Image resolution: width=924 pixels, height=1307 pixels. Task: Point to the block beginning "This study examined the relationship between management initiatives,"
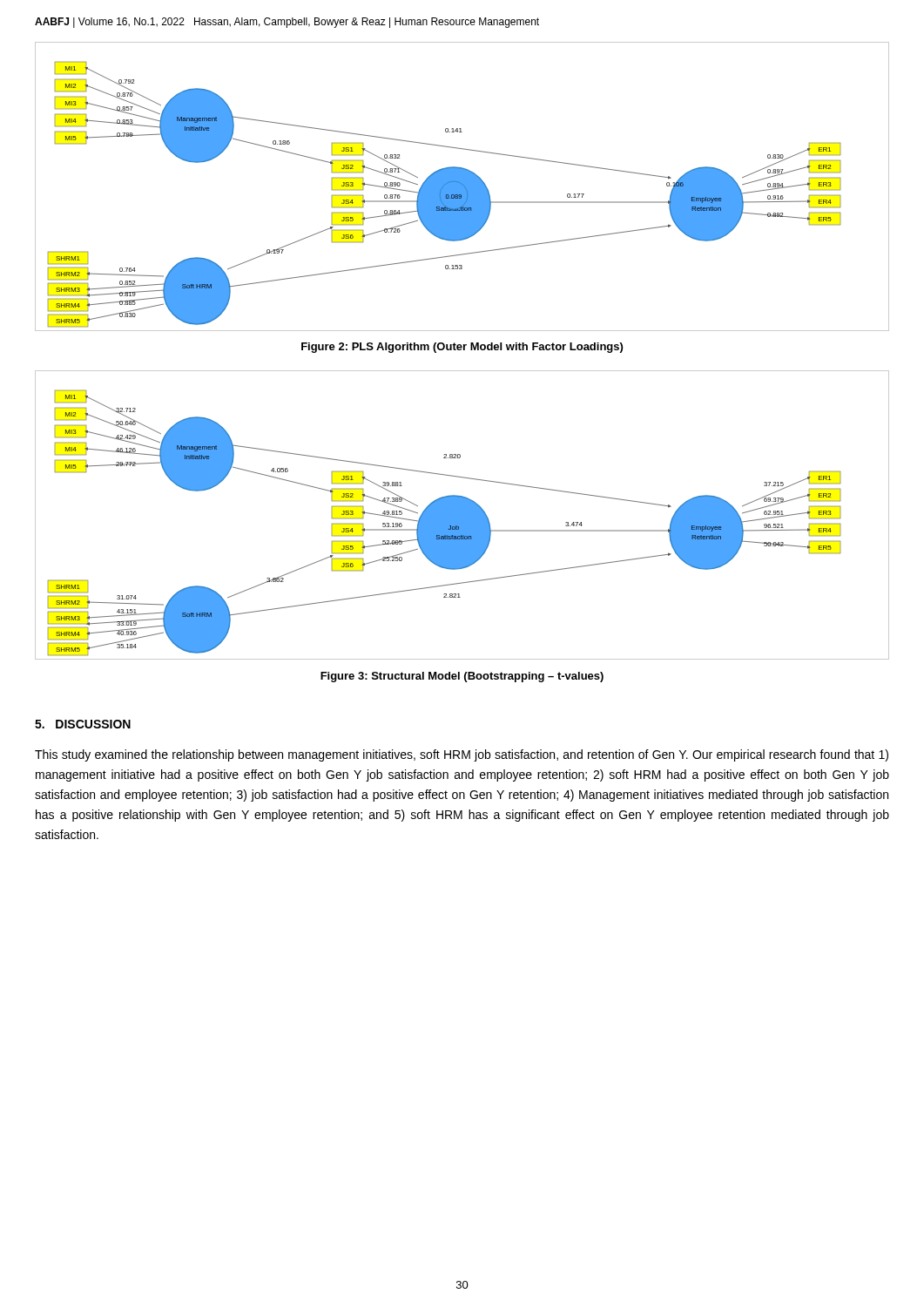coord(462,795)
